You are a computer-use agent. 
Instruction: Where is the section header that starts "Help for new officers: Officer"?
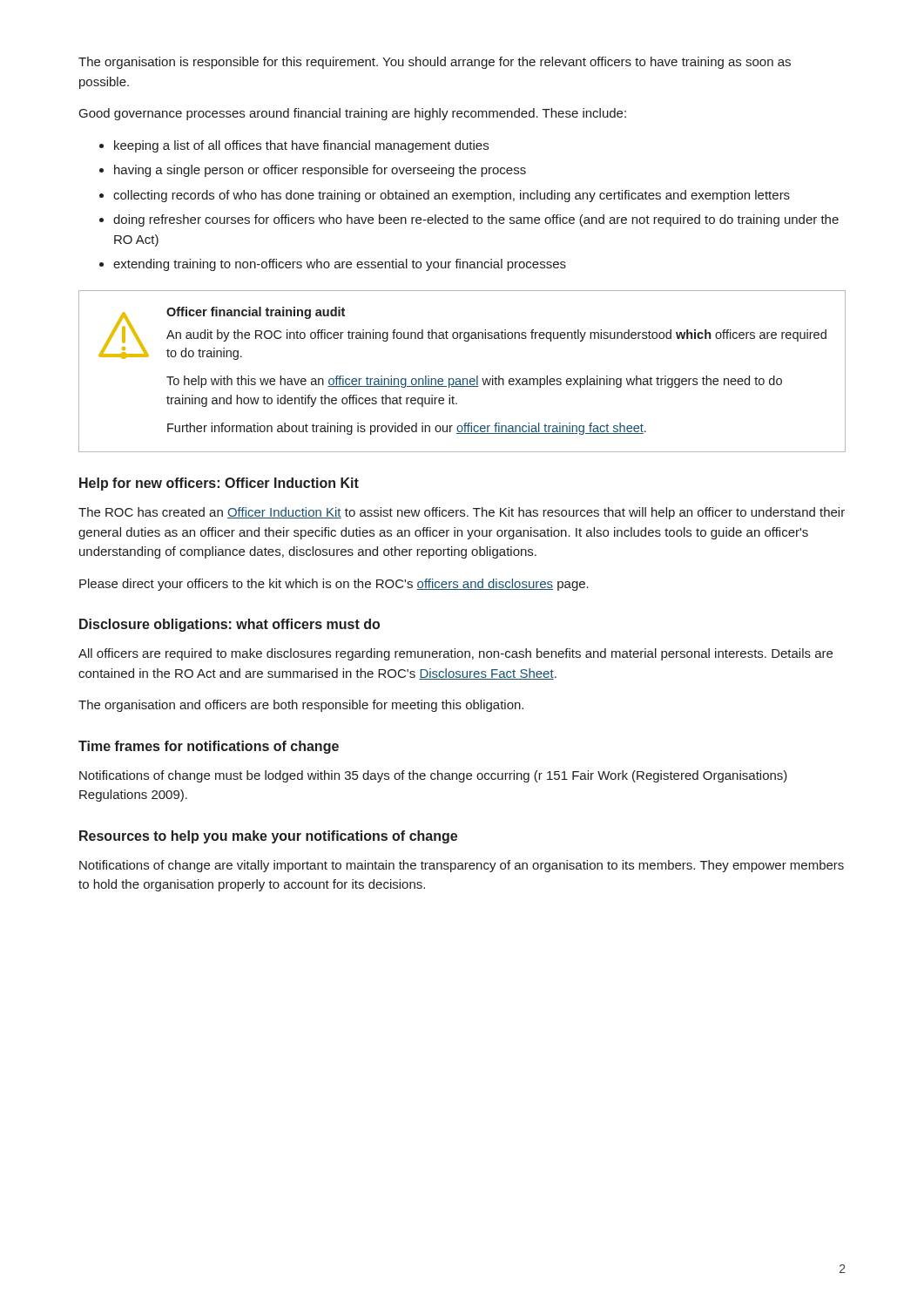[219, 484]
